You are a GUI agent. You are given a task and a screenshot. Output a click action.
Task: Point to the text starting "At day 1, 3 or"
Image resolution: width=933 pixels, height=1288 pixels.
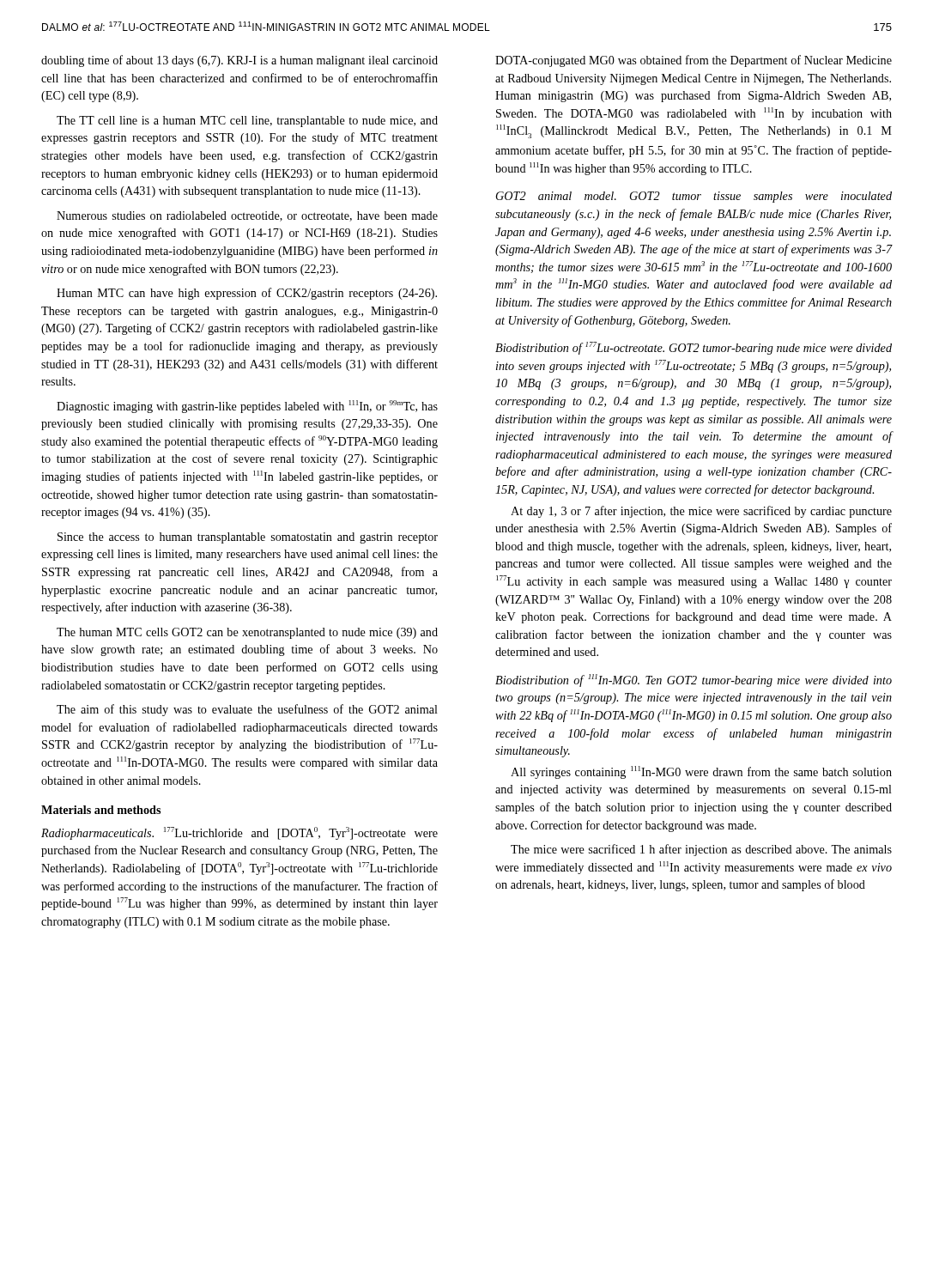[x=693, y=581]
